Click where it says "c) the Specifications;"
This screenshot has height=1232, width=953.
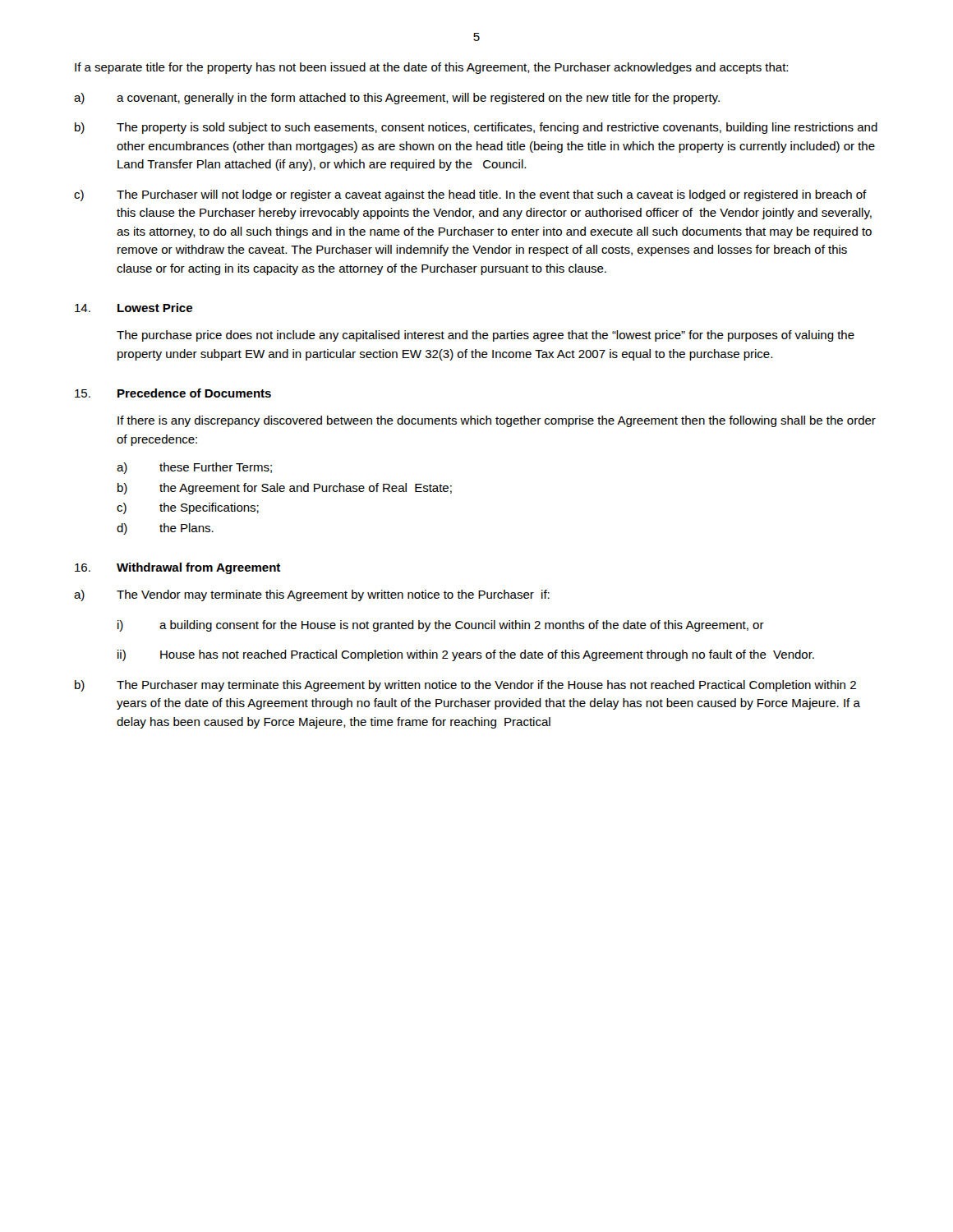point(188,508)
